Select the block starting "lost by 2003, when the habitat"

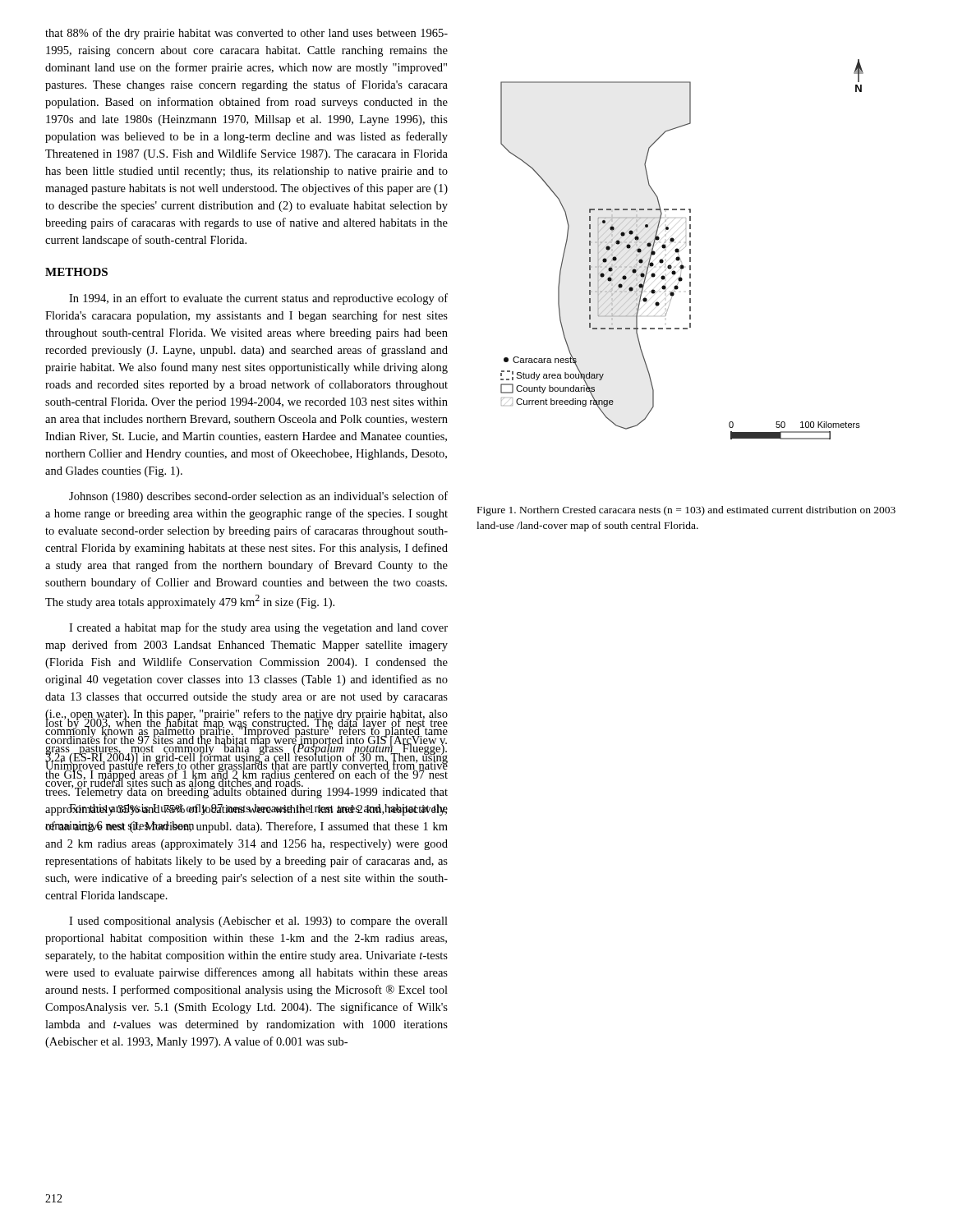point(246,809)
